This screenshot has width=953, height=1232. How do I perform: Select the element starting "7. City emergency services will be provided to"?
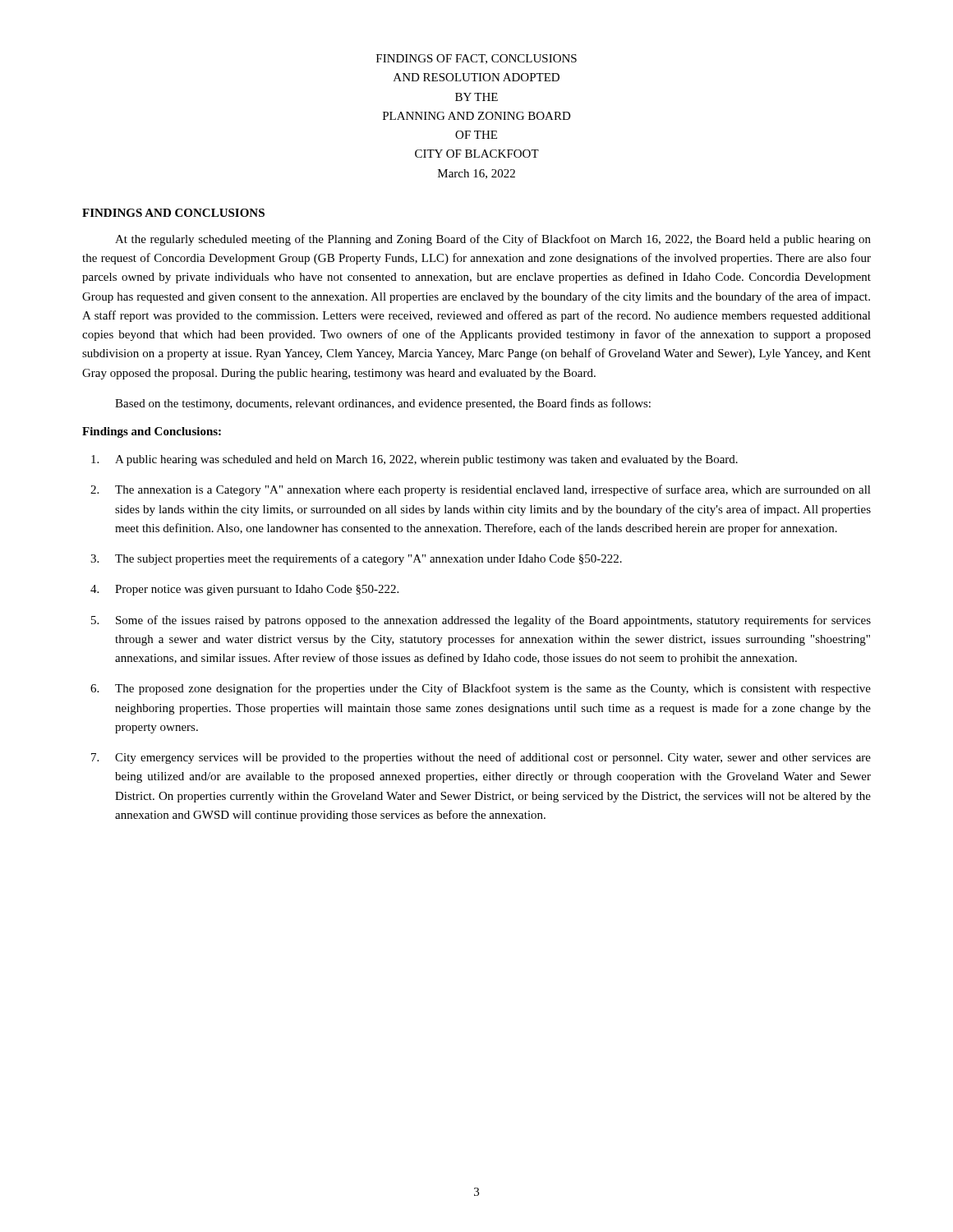pyautogui.click(x=476, y=786)
